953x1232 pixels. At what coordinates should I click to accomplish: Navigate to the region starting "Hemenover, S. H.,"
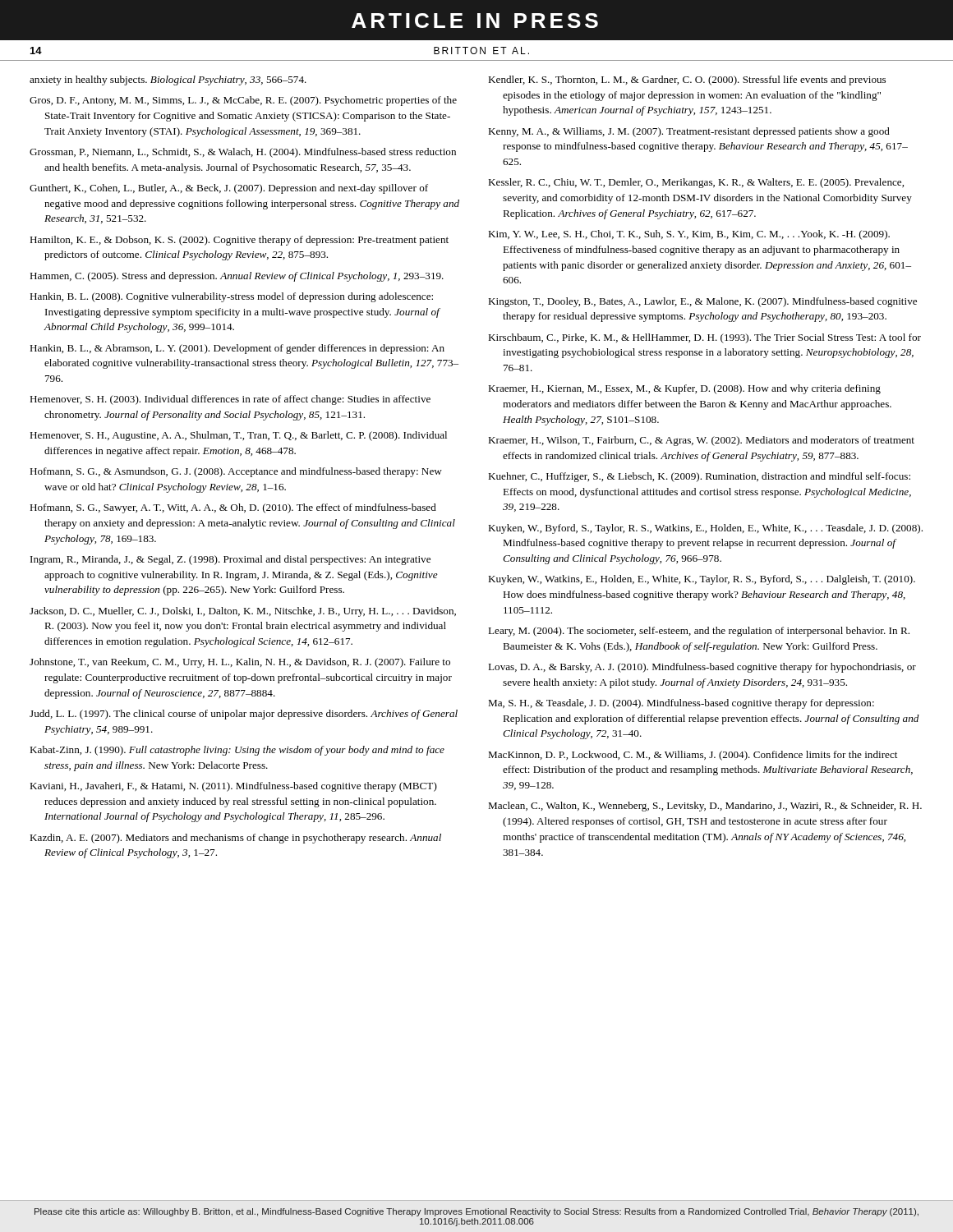pyautogui.click(x=239, y=443)
